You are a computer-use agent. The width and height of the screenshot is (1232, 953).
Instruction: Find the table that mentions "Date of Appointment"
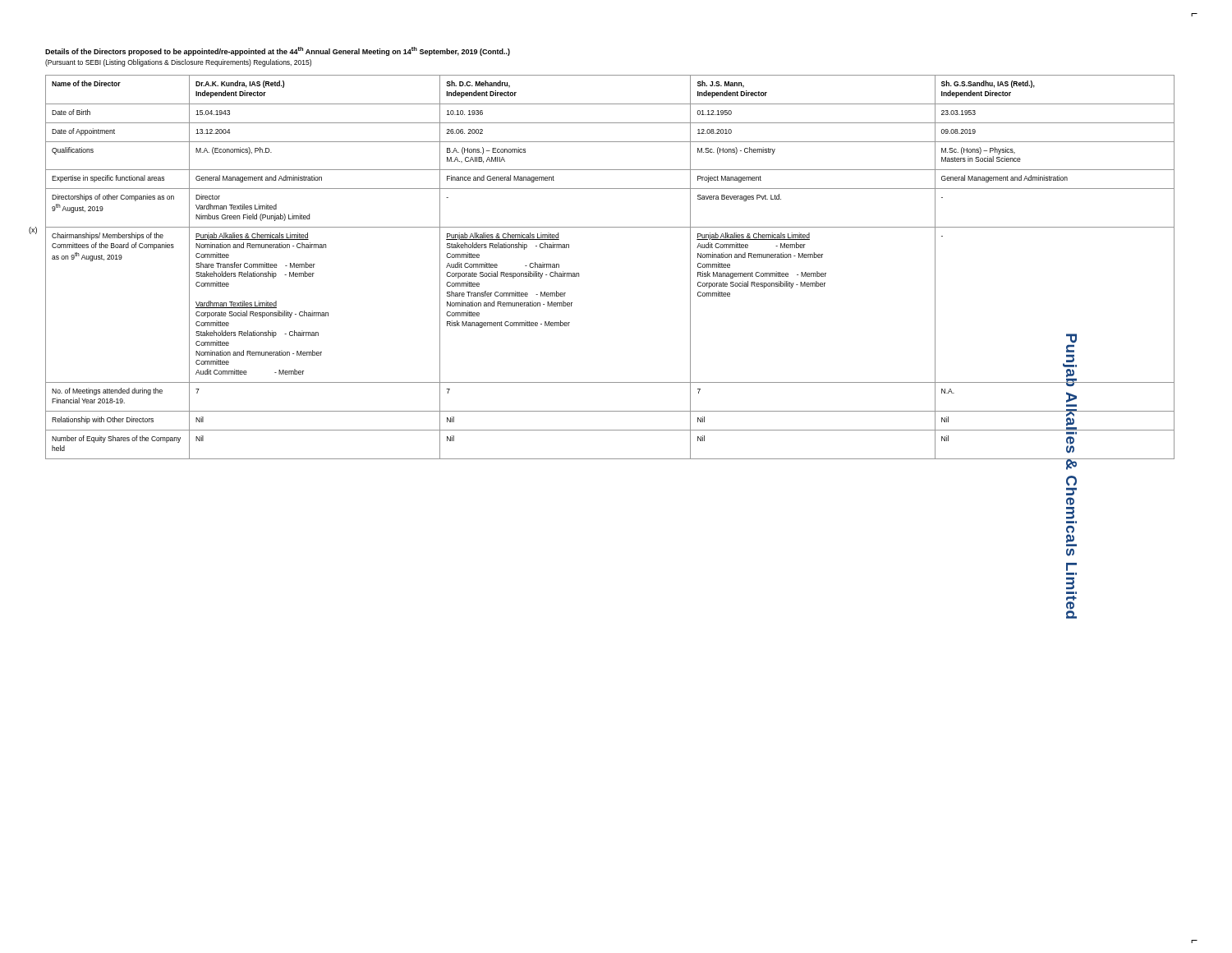(610, 267)
